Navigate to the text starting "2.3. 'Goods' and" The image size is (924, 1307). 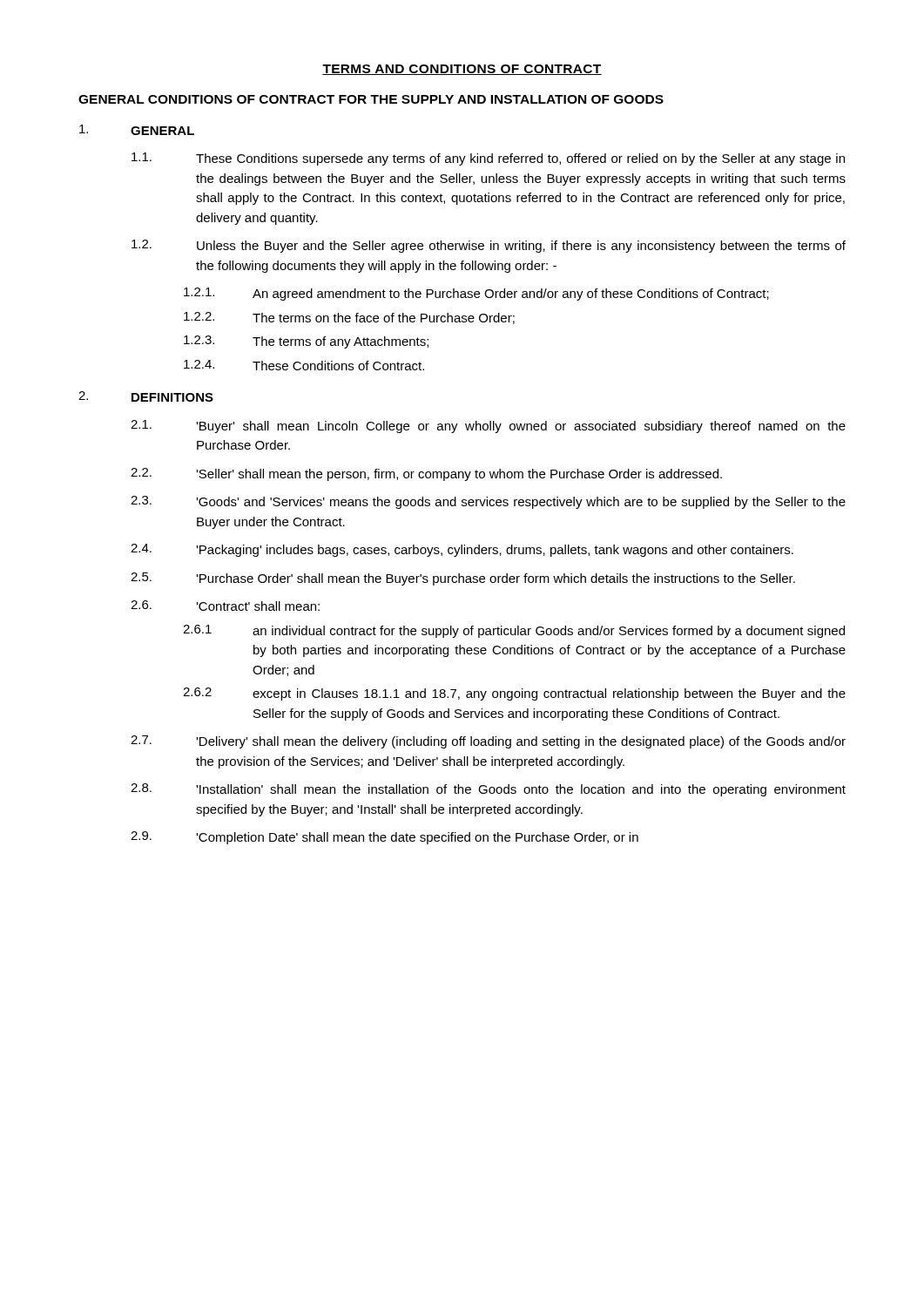[488, 512]
